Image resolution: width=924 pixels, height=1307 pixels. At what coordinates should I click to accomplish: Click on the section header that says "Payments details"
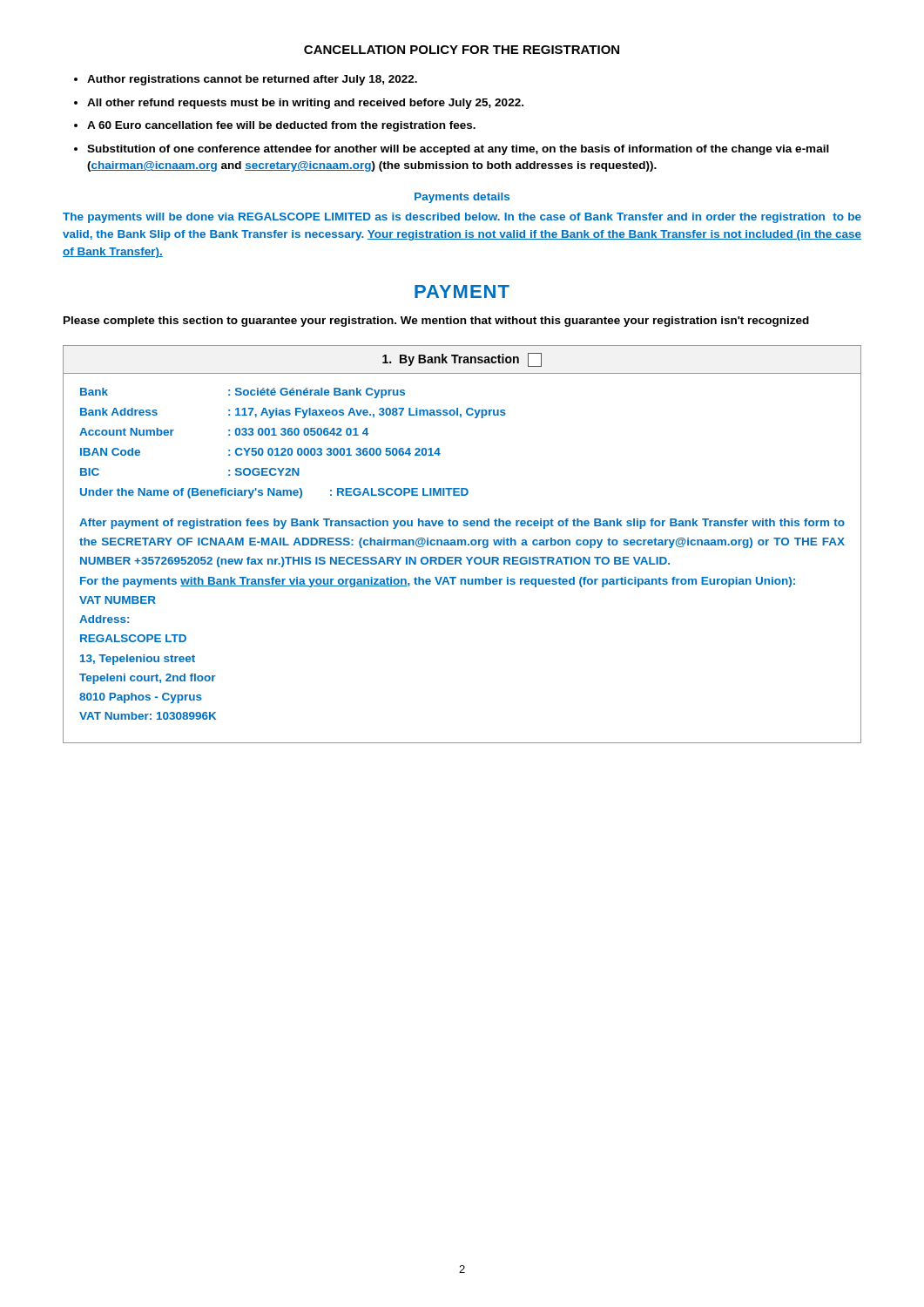click(x=462, y=196)
